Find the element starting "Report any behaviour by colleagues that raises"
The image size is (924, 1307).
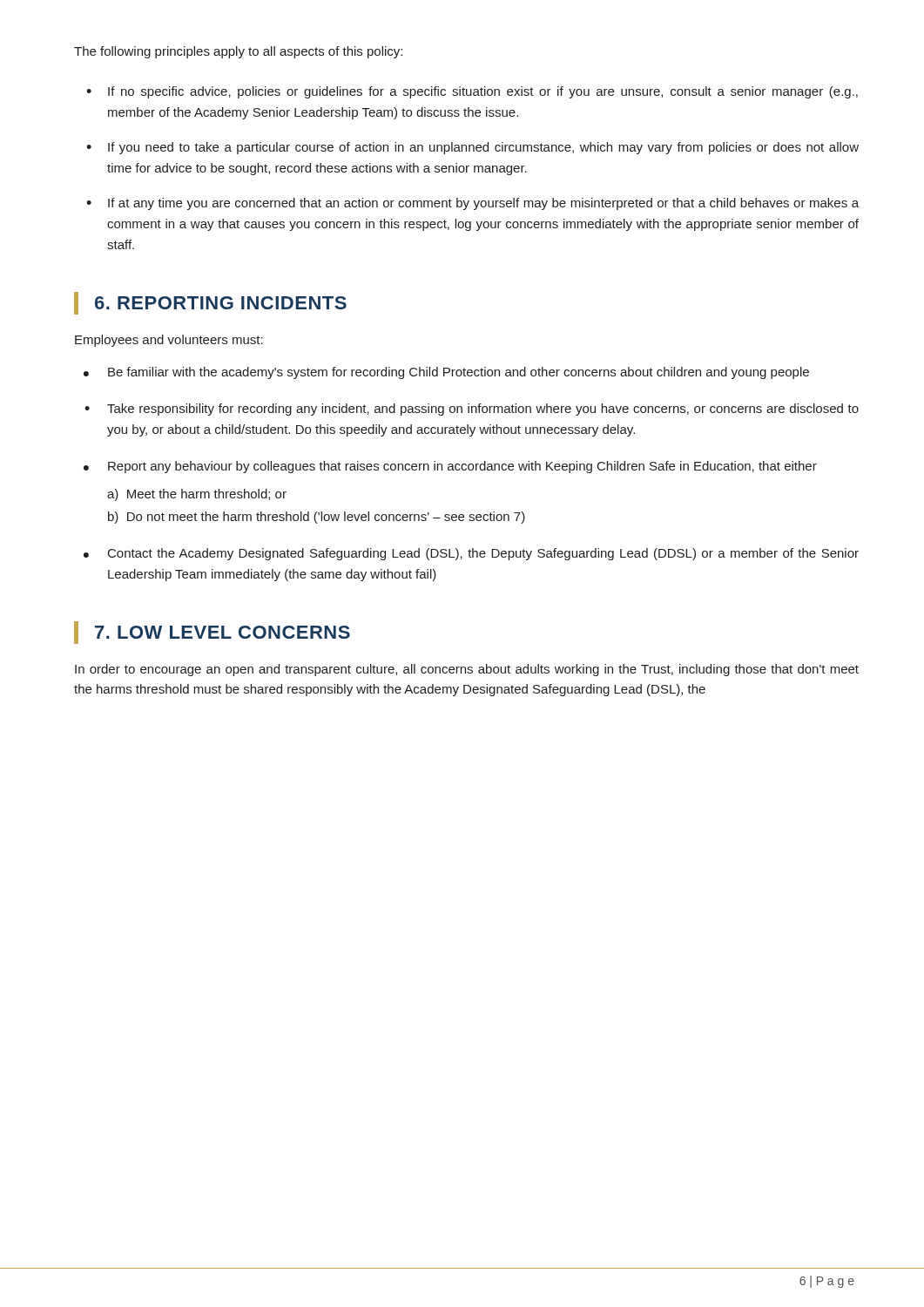point(462,467)
